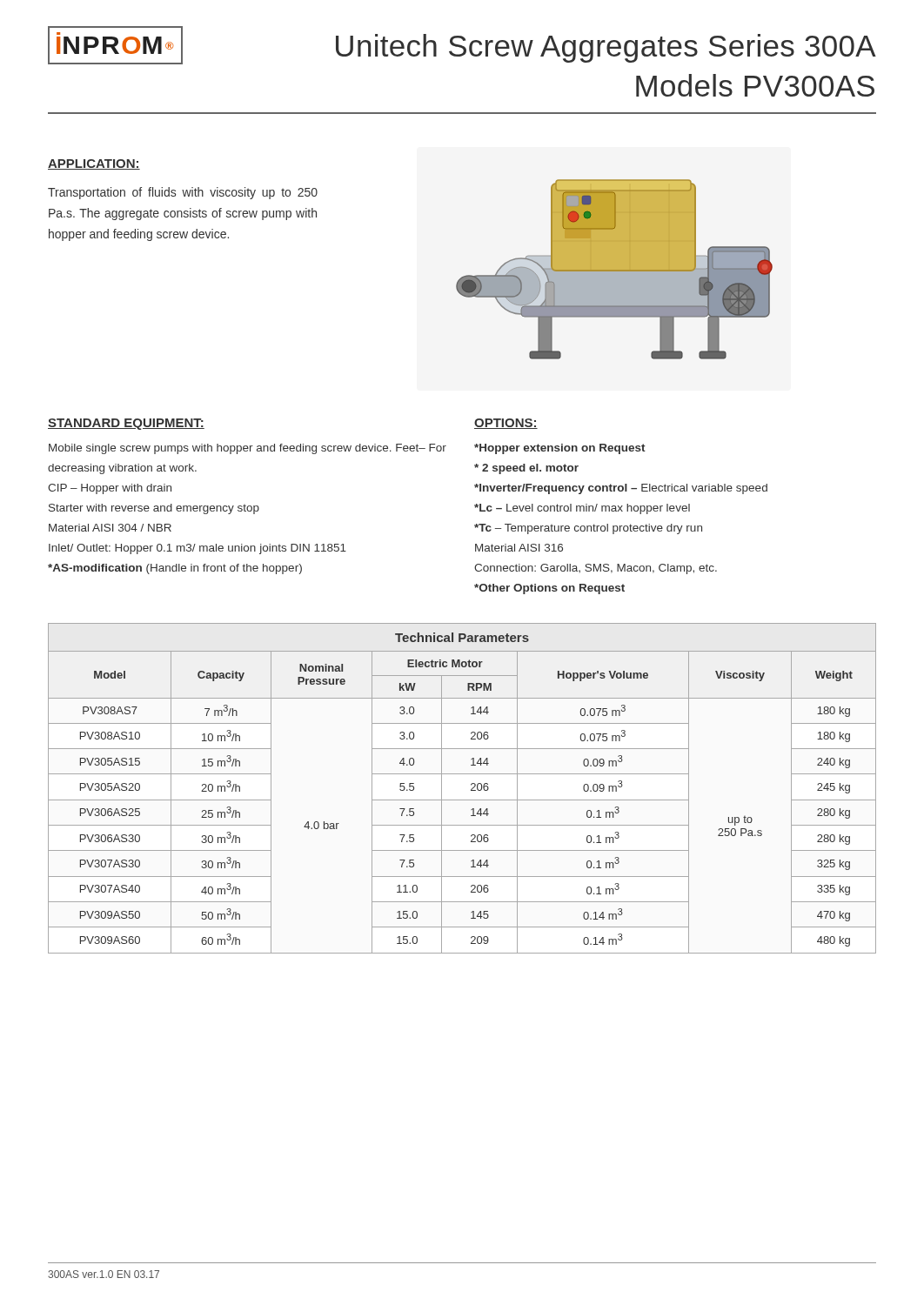Click on the section header that reads "STANDARD EQUIPMENT:"

point(126,422)
